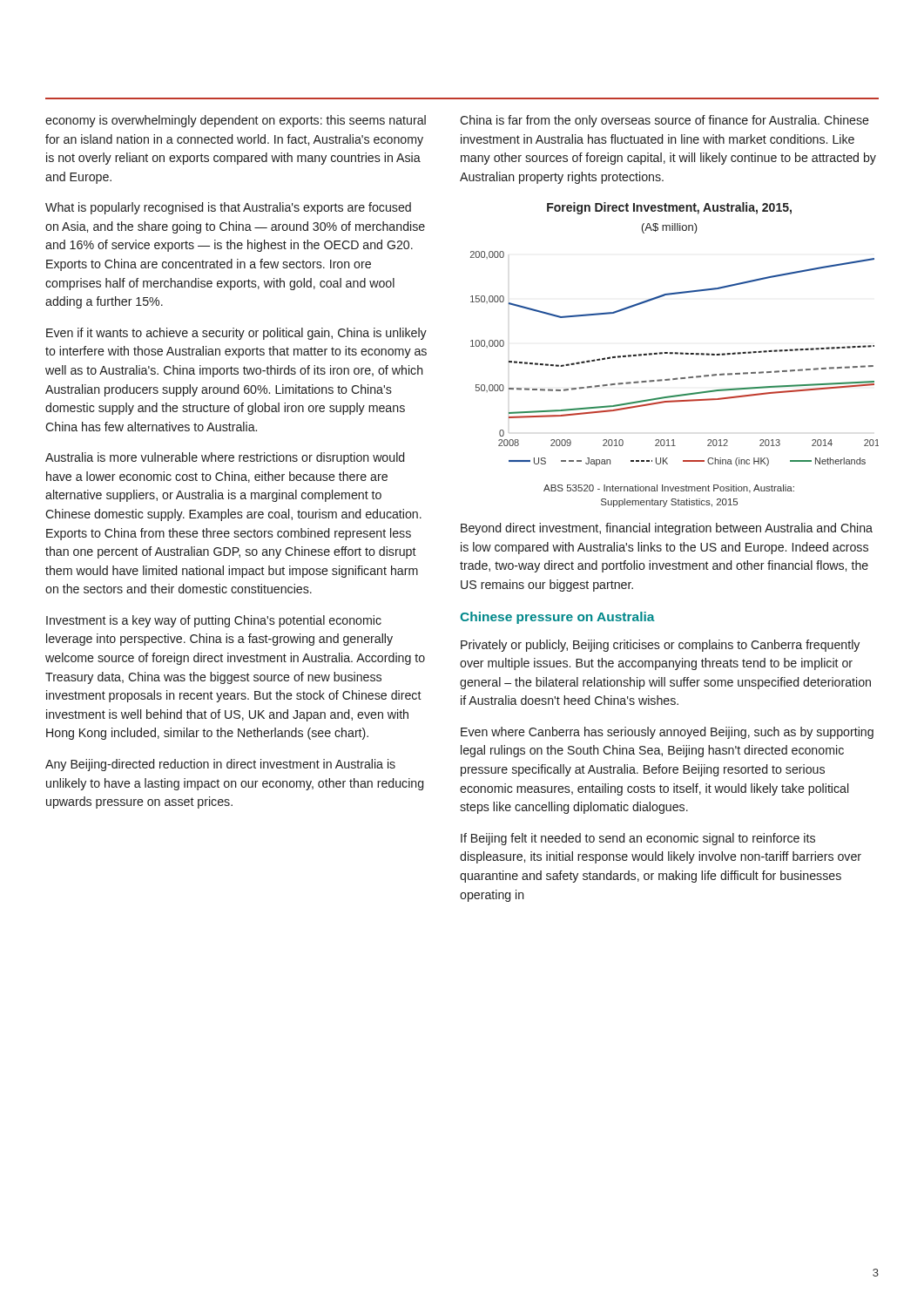Find the text block that reads "Investment is a key way of putting China's"
This screenshot has height=1307, width=924.
point(237,677)
